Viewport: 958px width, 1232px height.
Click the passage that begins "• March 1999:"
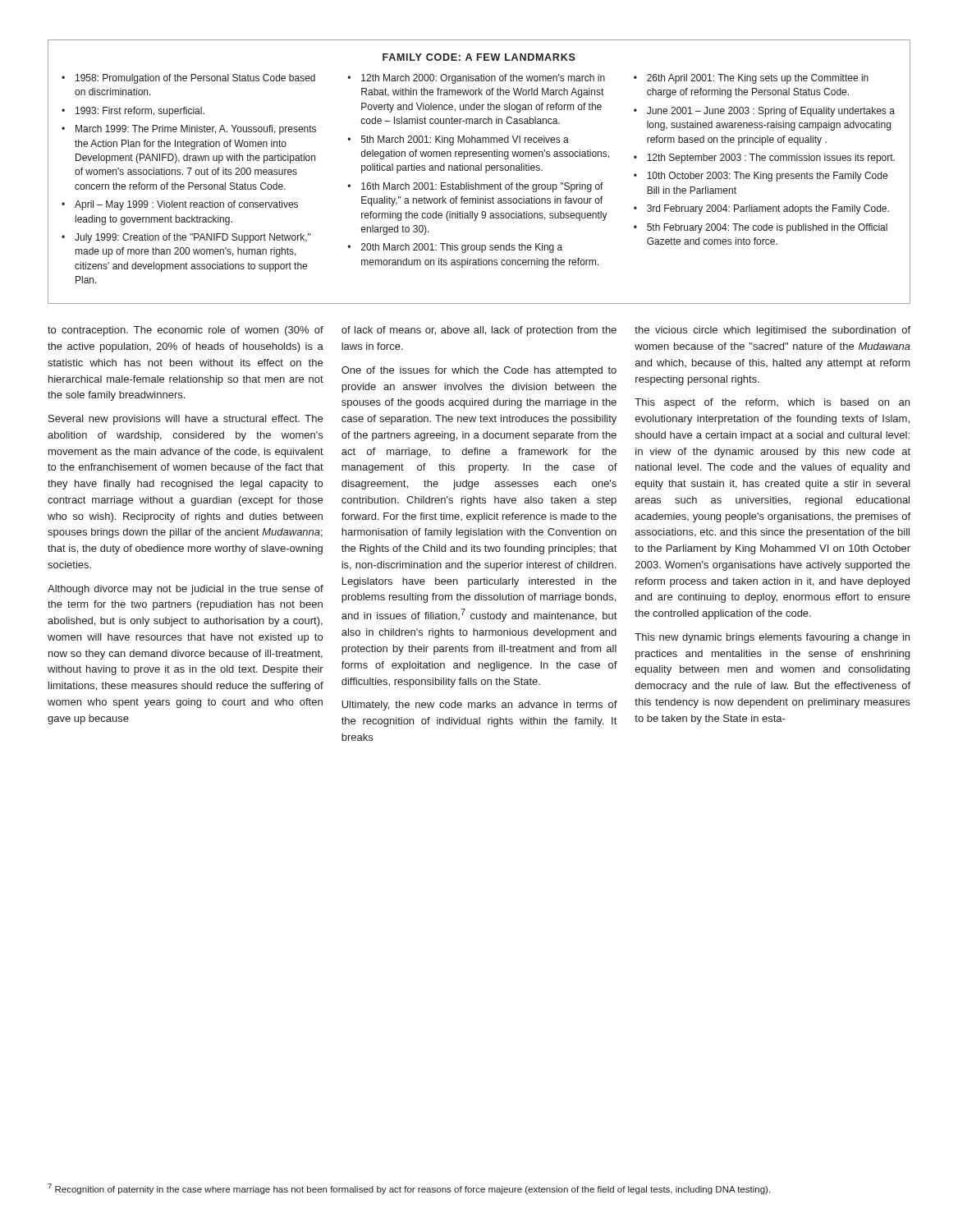(x=193, y=158)
